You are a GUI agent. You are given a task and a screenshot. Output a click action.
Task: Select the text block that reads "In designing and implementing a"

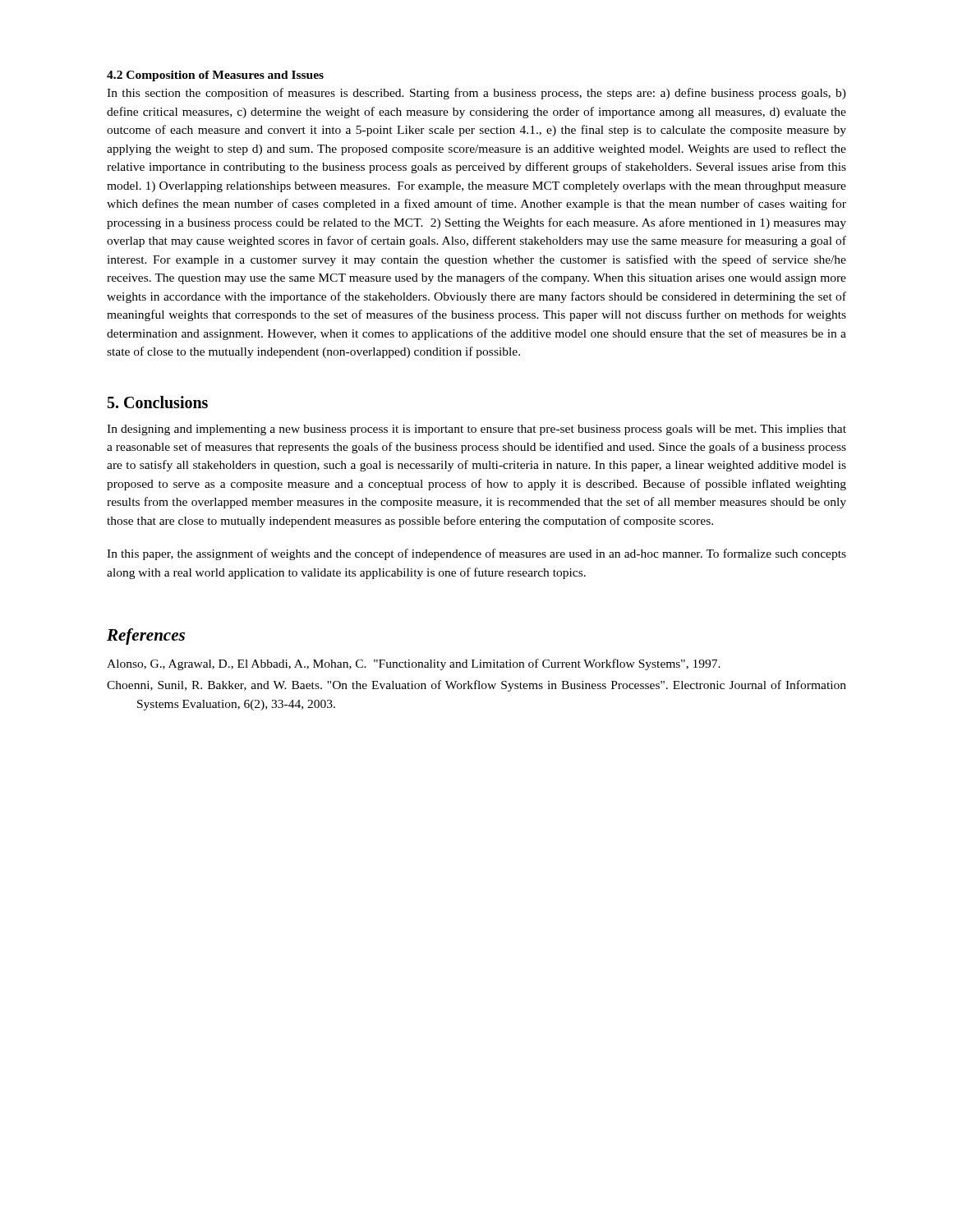click(x=476, y=474)
